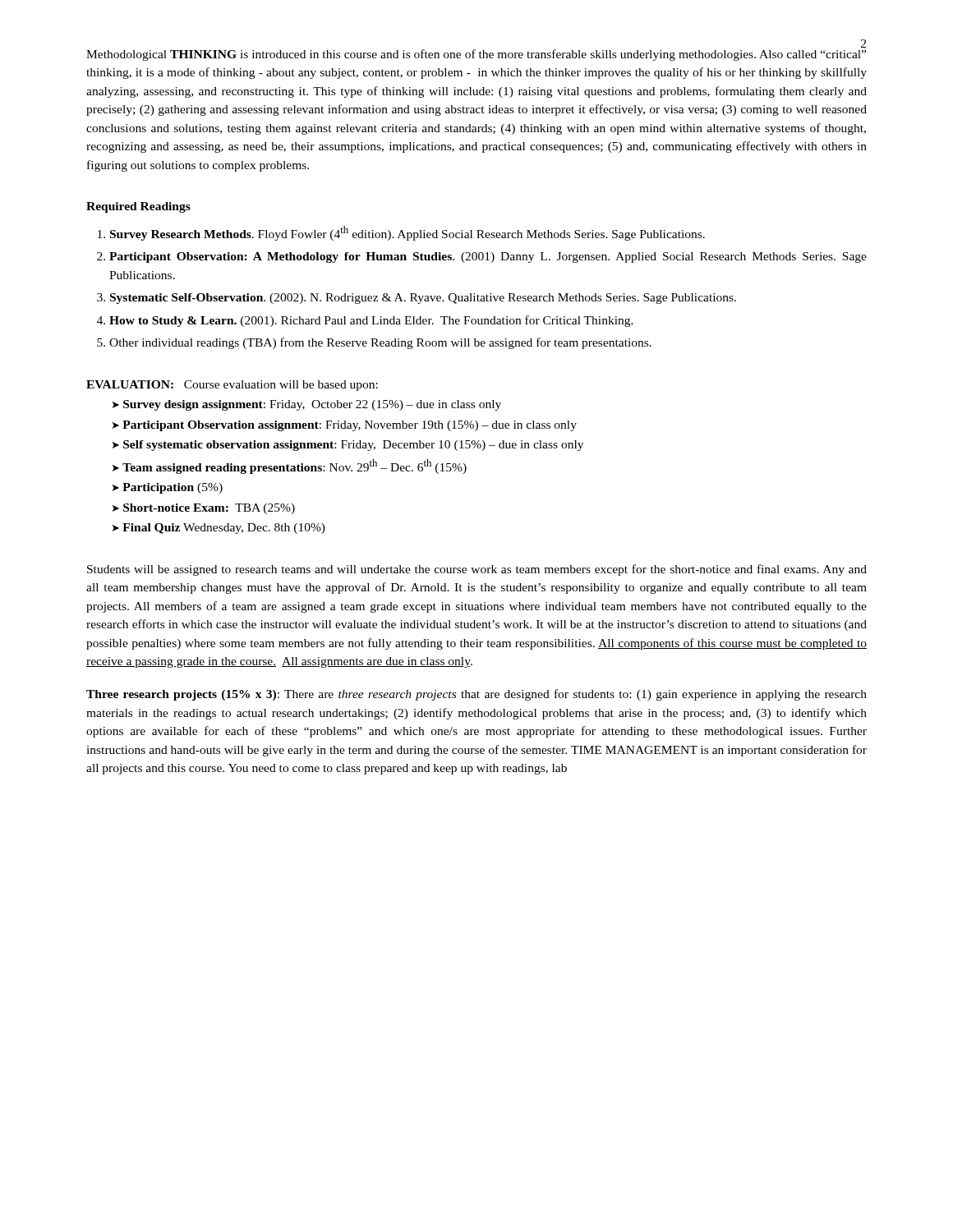Viewport: 953px width, 1232px height.
Task: Navigate to the text block starting "Other individual readings (TBA) from"
Action: tap(488, 343)
